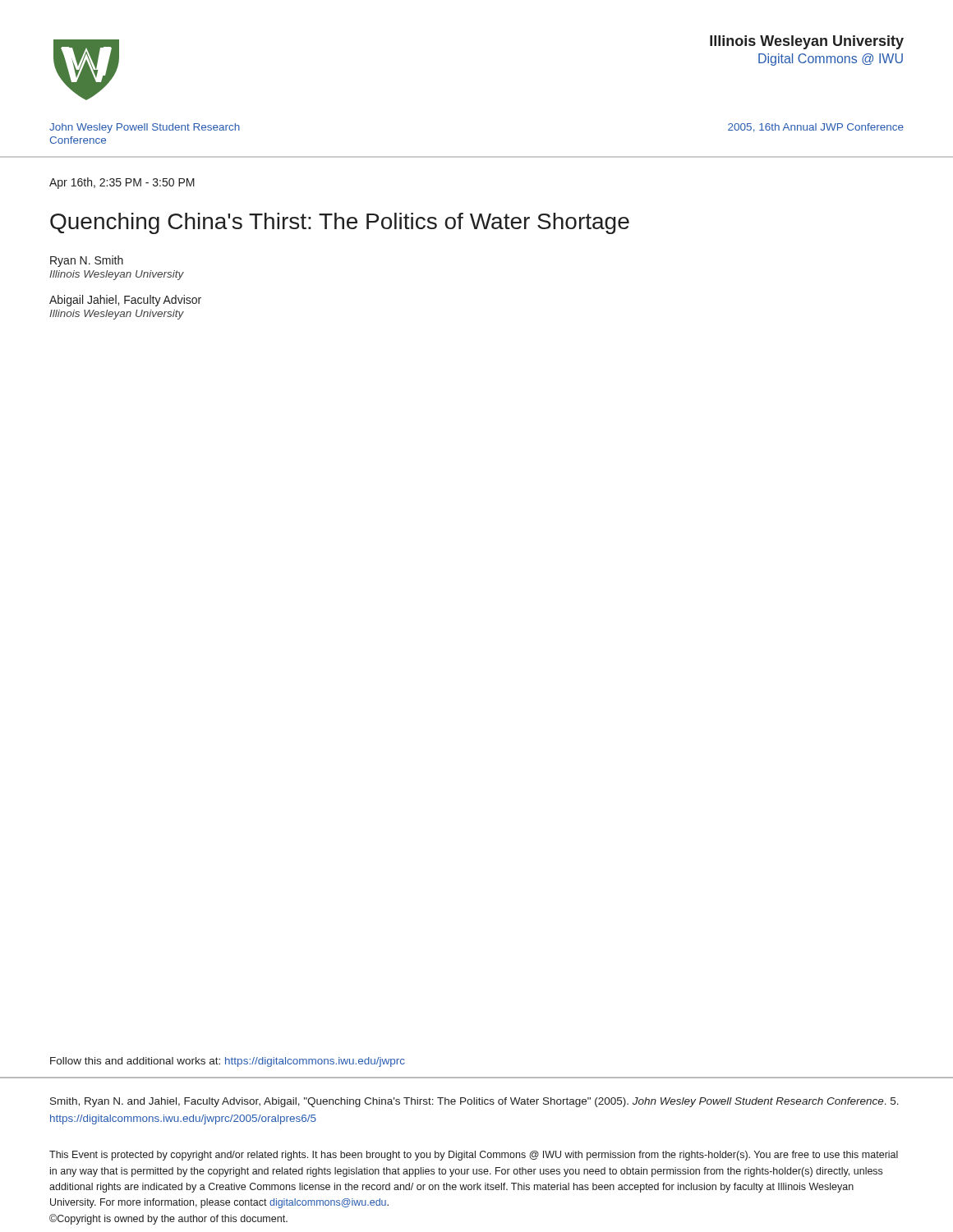953x1232 pixels.
Task: Point to the region starting "Smith, Ryan N. and Jahiel,"
Action: coord(474,1110)
